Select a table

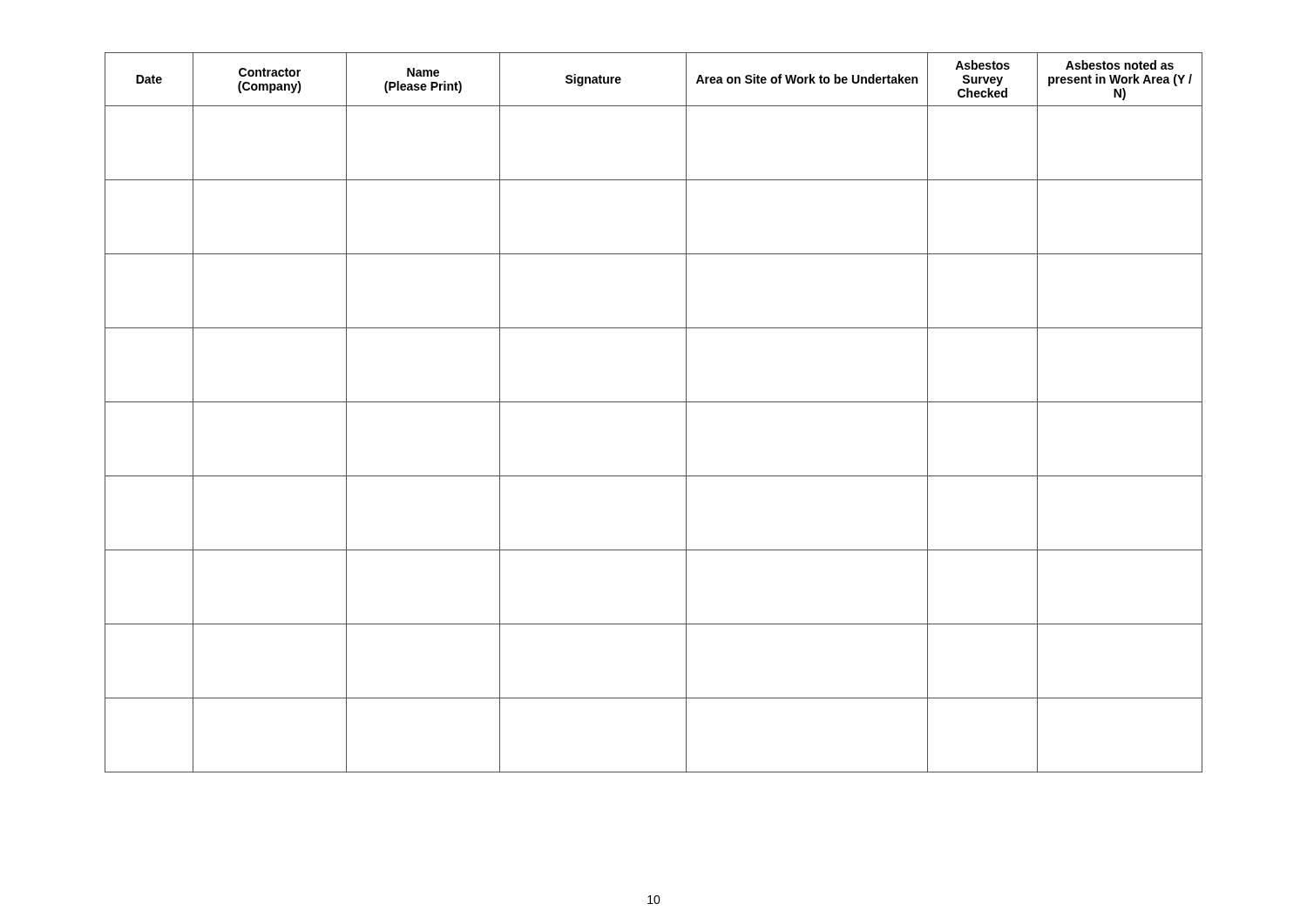(x=654, y=412)
